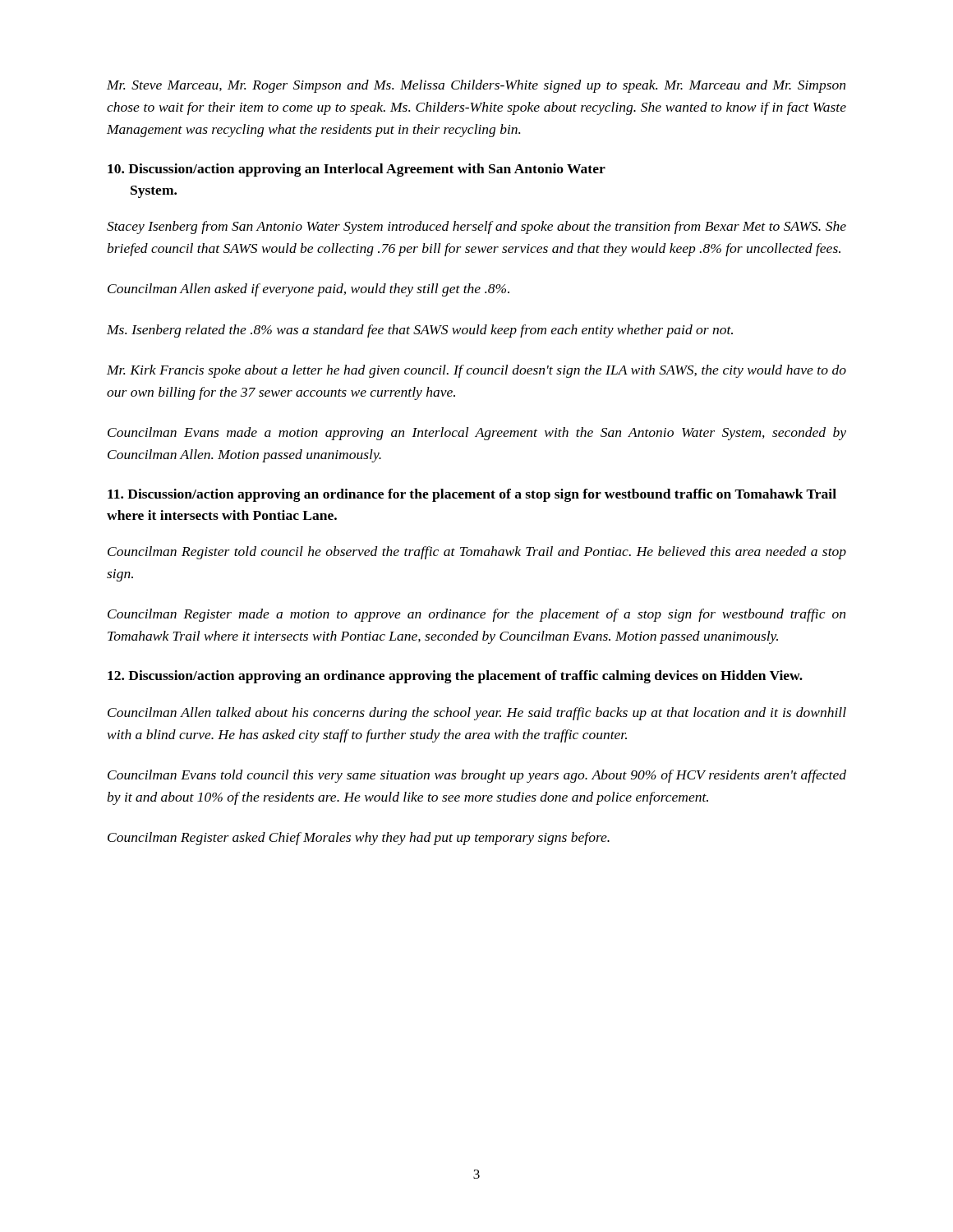Find the text block that says "Councilman Evans told"
The width and height of the screenshot is (953, 1232).
click(476, 786)
